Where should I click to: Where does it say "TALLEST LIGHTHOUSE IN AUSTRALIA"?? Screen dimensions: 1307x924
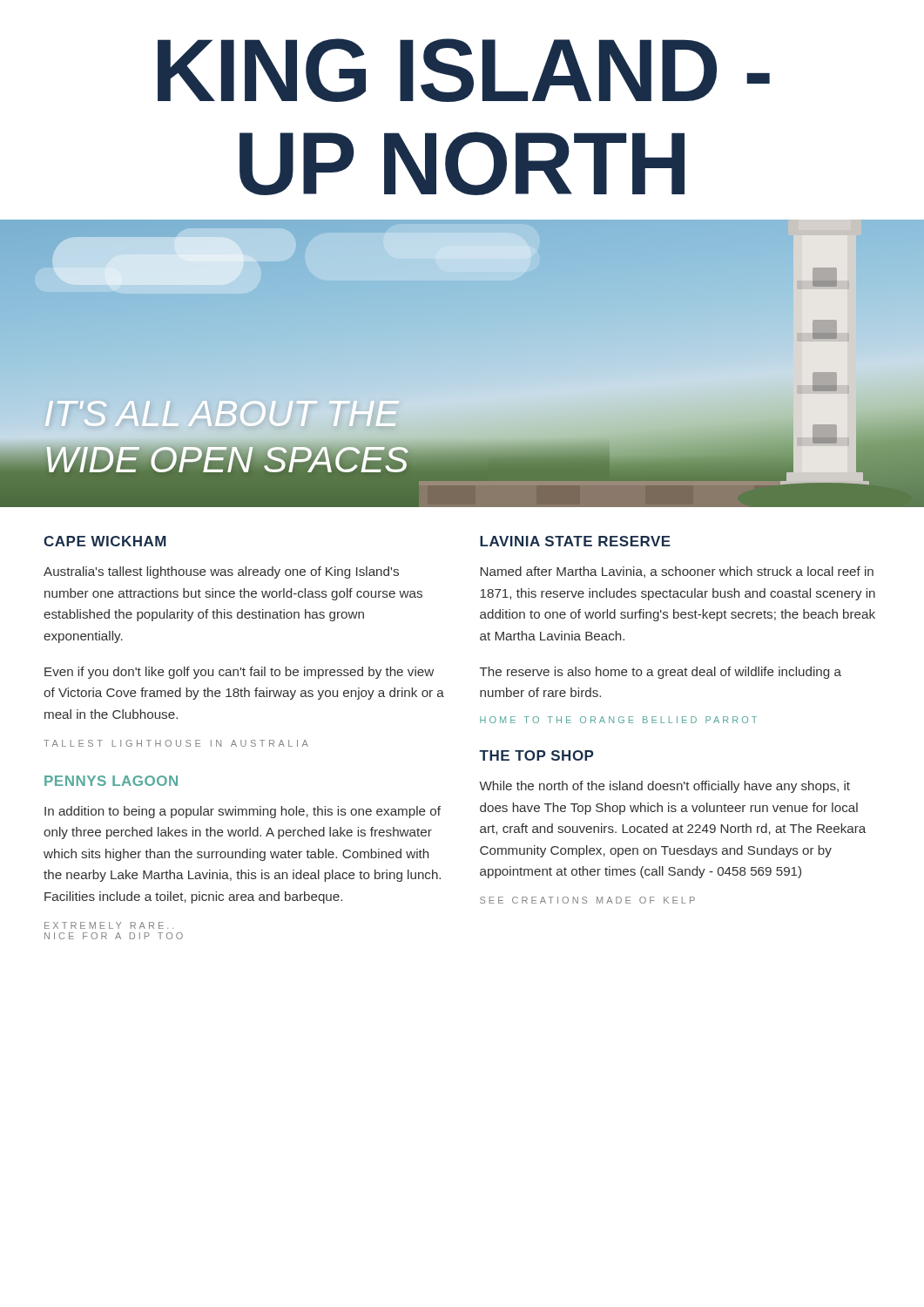pos(177,743)
